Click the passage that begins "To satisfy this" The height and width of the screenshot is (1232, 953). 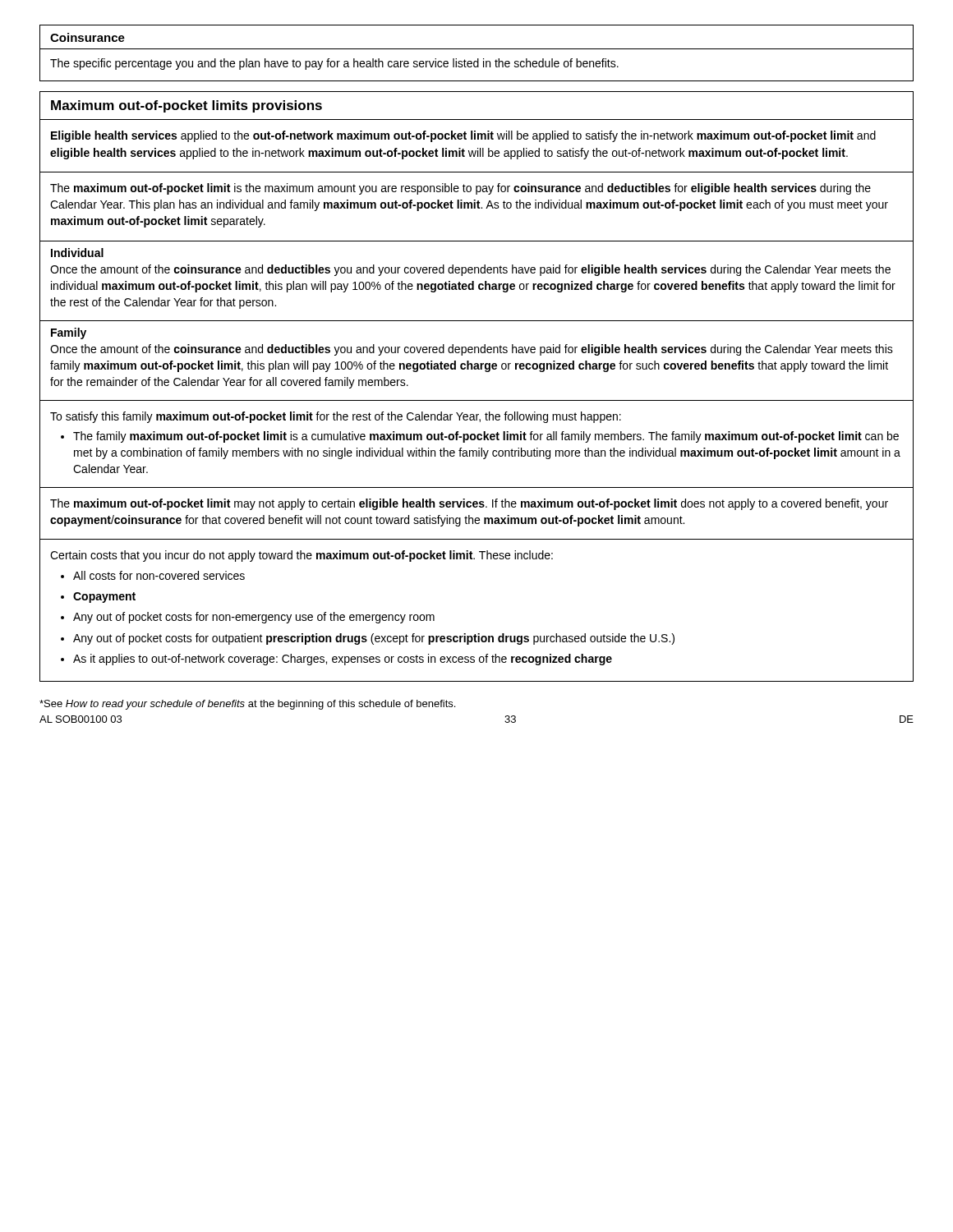click(476, 443)
